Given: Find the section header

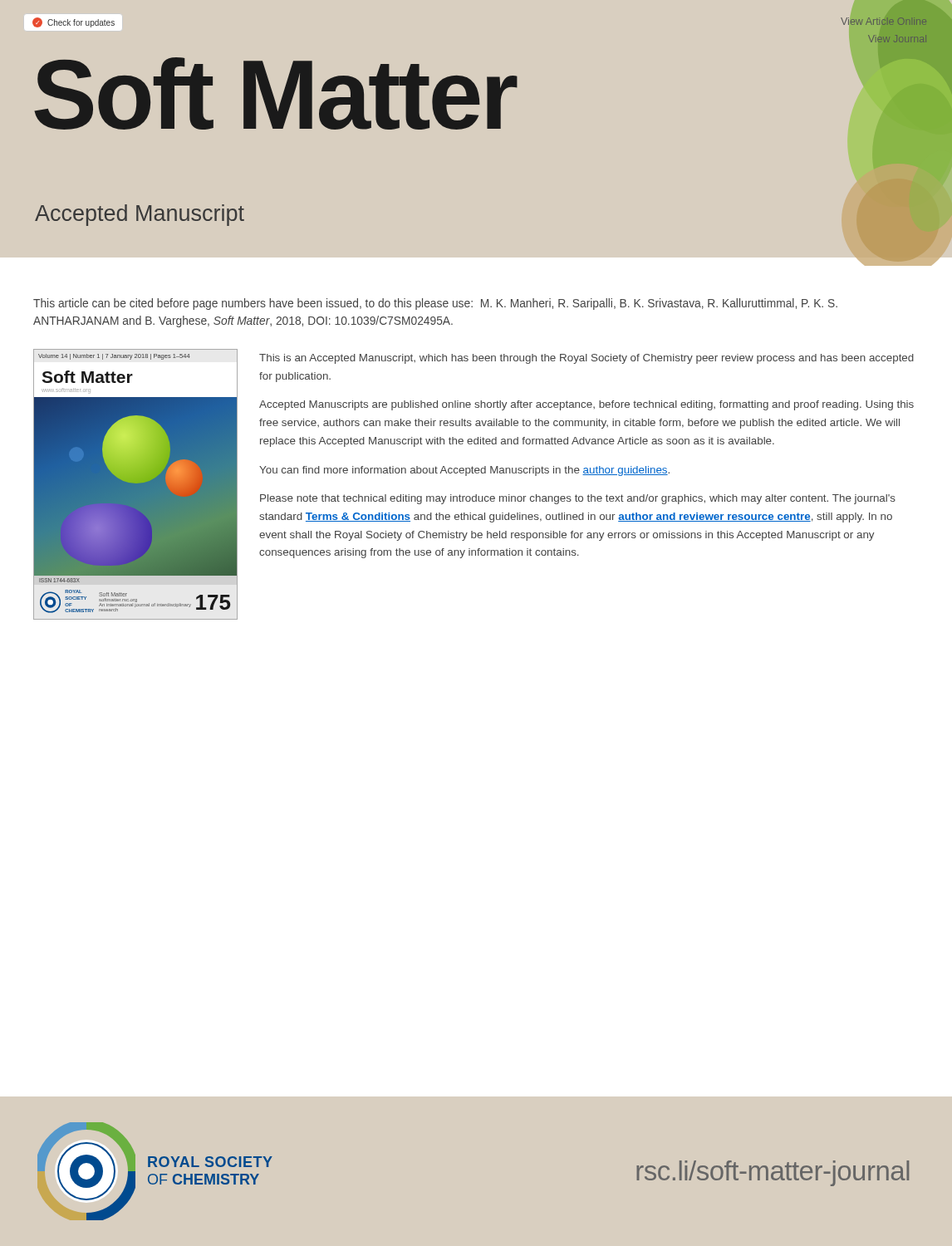Looking at the screenshot, I should (x=140, y=213).
